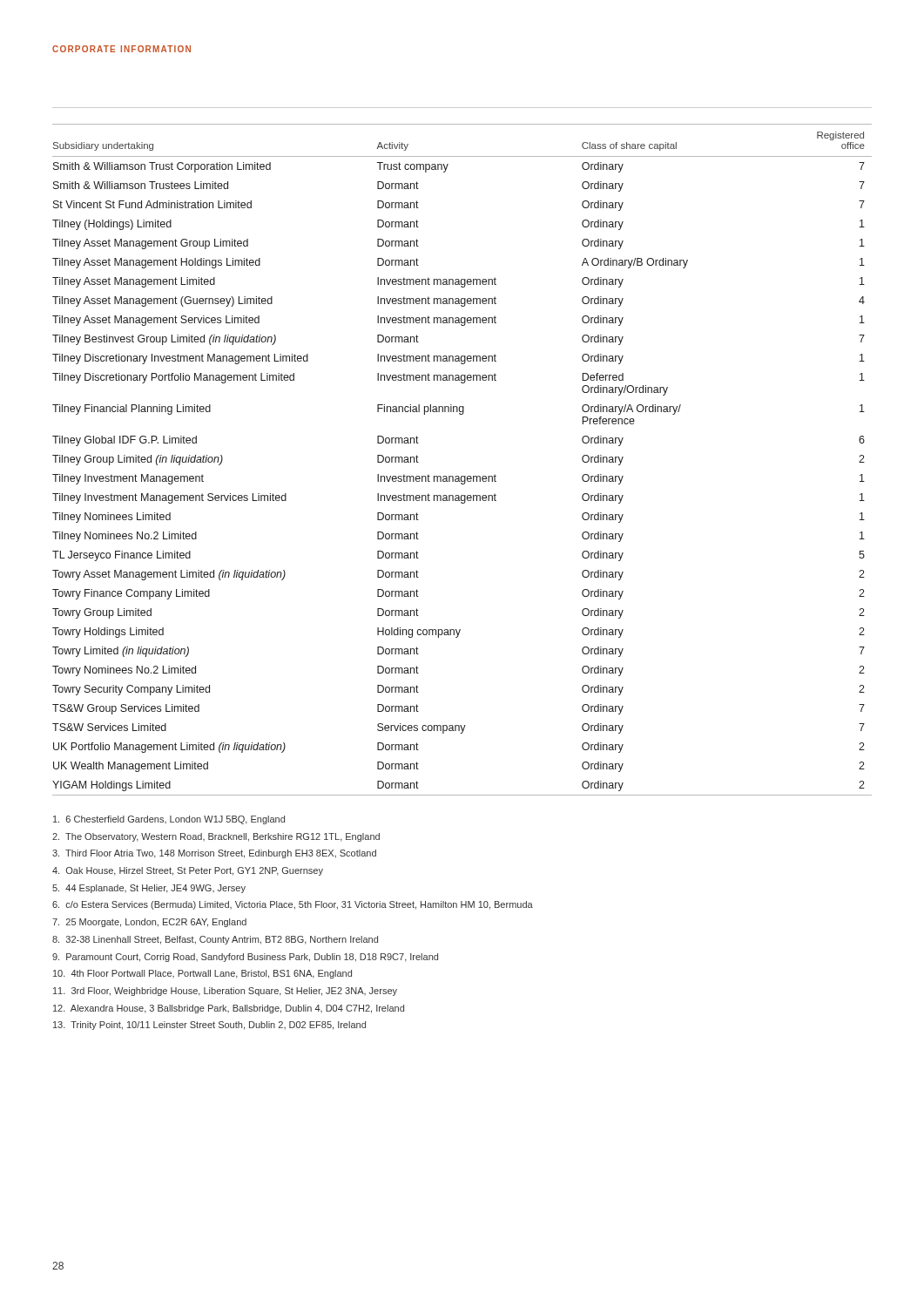Locate the footnote that says "Alexandra House, 3"

click(229, 1008)
